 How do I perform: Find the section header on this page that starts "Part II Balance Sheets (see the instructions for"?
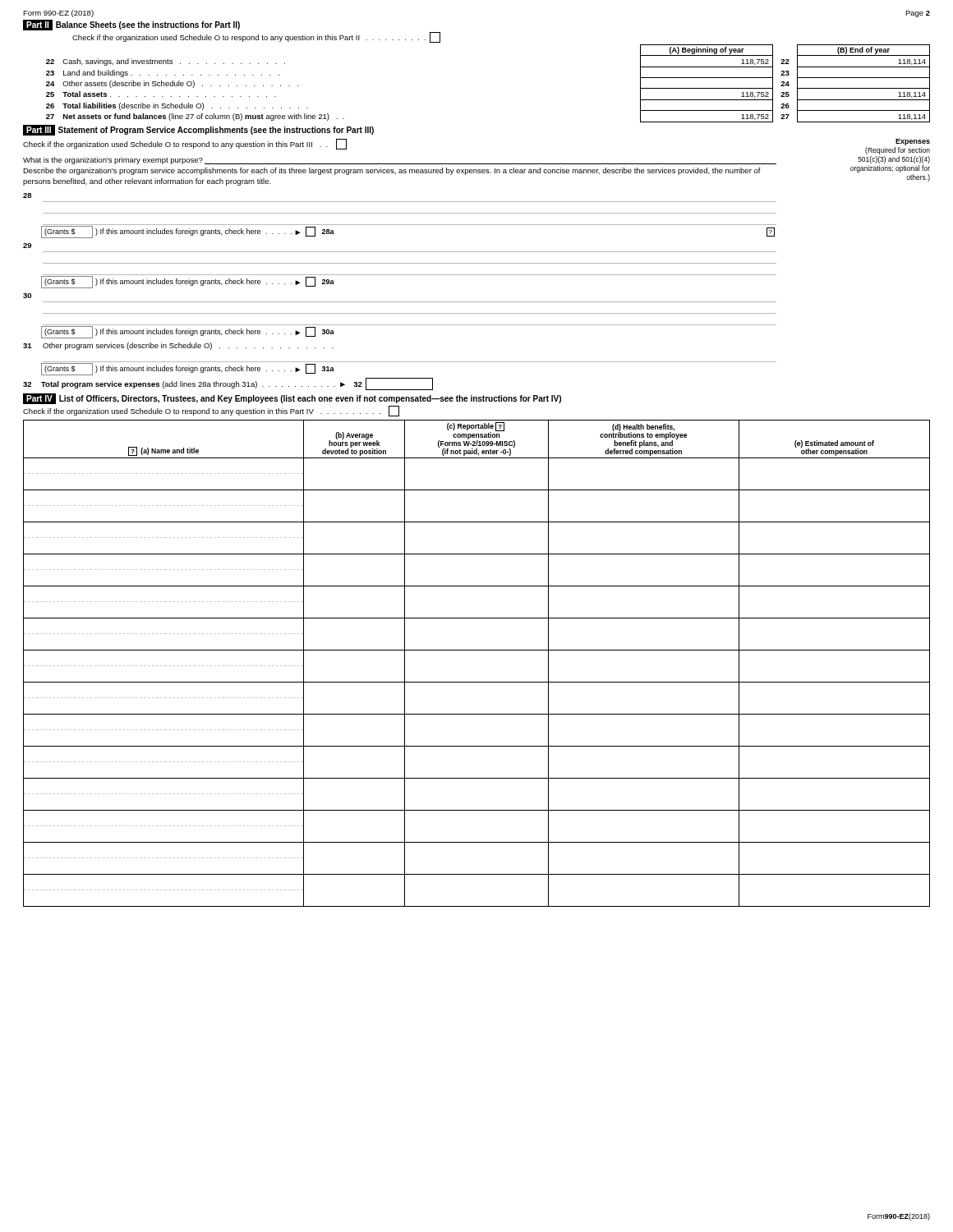(132, 25)
